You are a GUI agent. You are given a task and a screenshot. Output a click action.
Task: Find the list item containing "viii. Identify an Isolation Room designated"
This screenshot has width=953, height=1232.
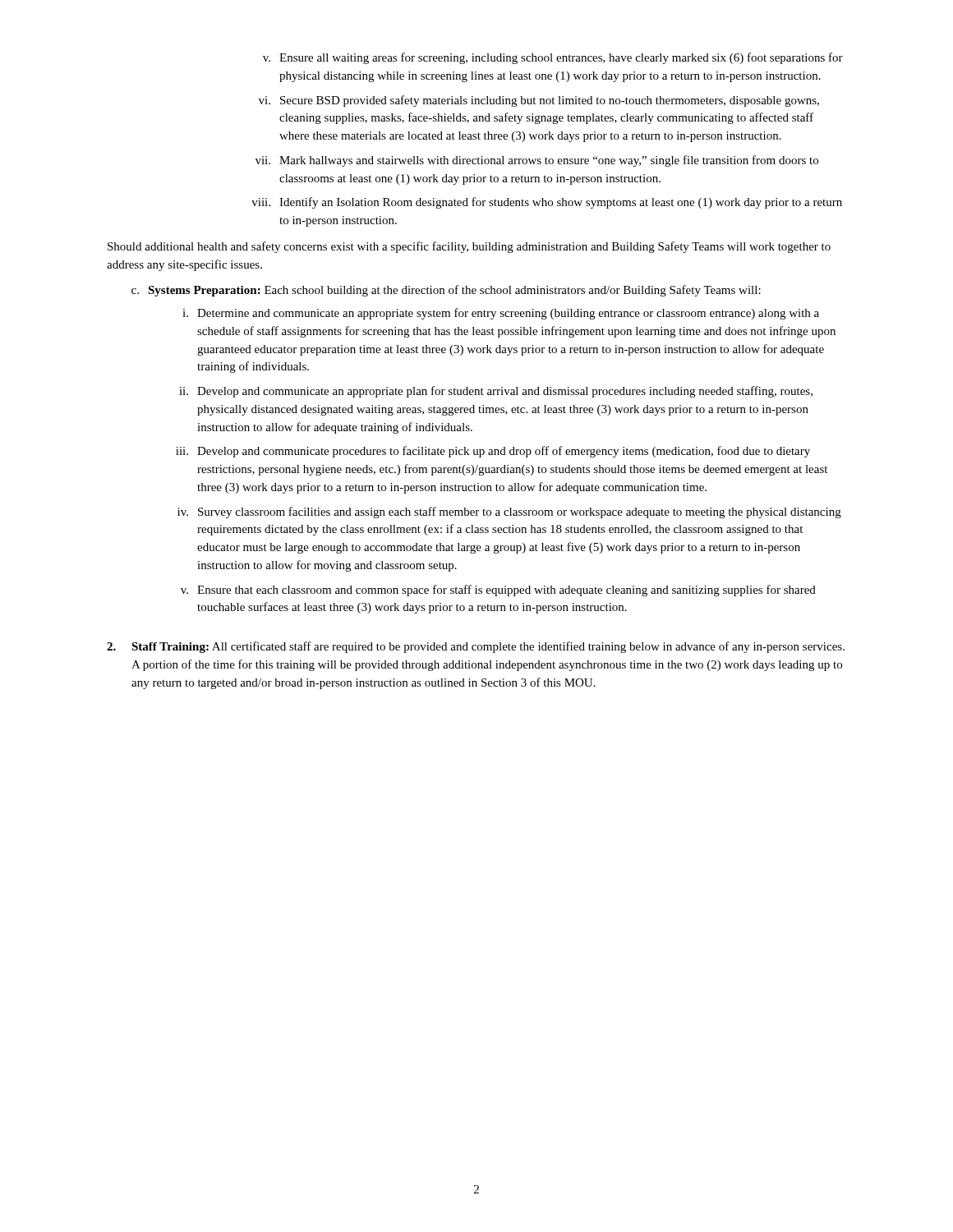click(x=526, y=212)
